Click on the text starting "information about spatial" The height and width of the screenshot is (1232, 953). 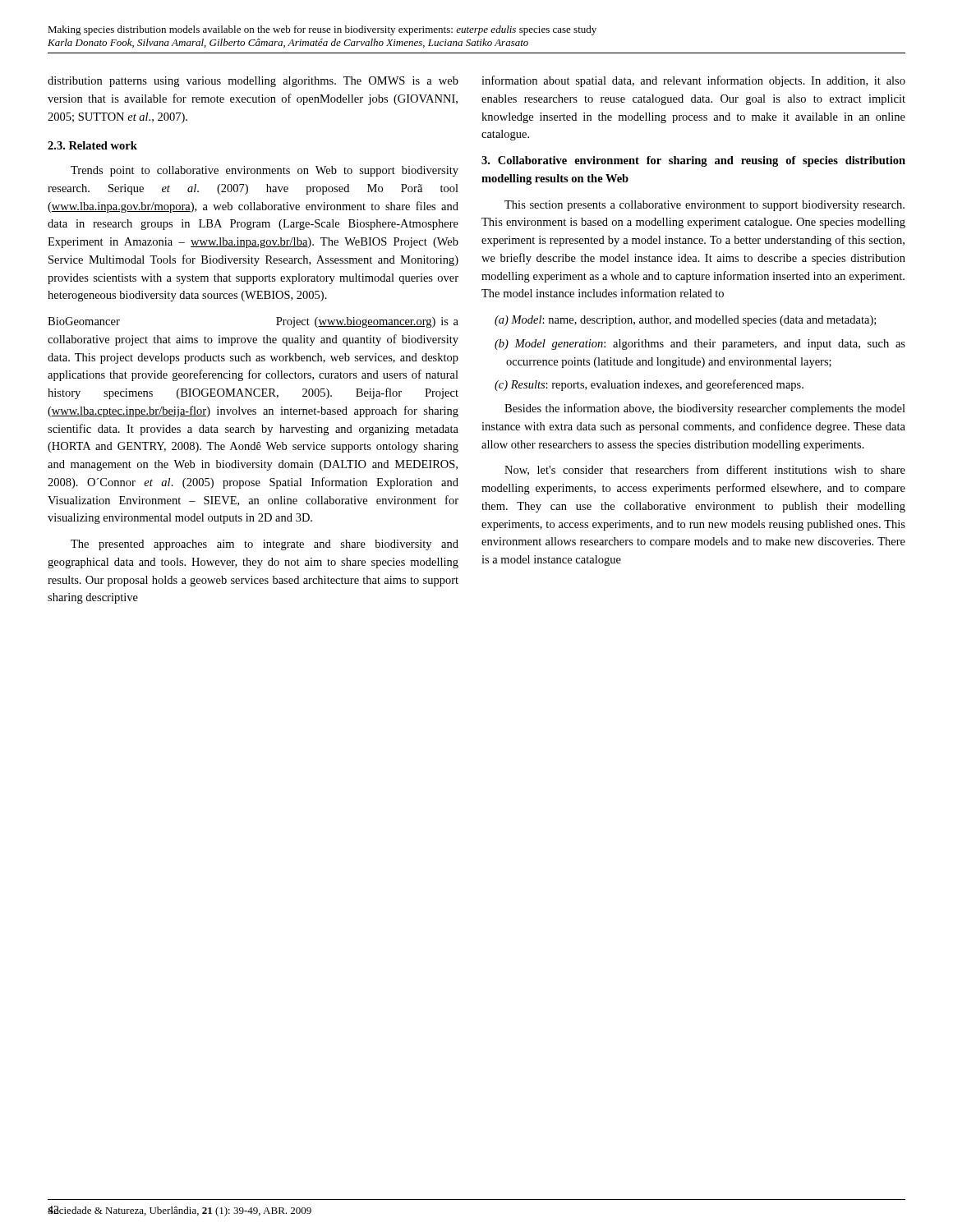tap(693, 108)
